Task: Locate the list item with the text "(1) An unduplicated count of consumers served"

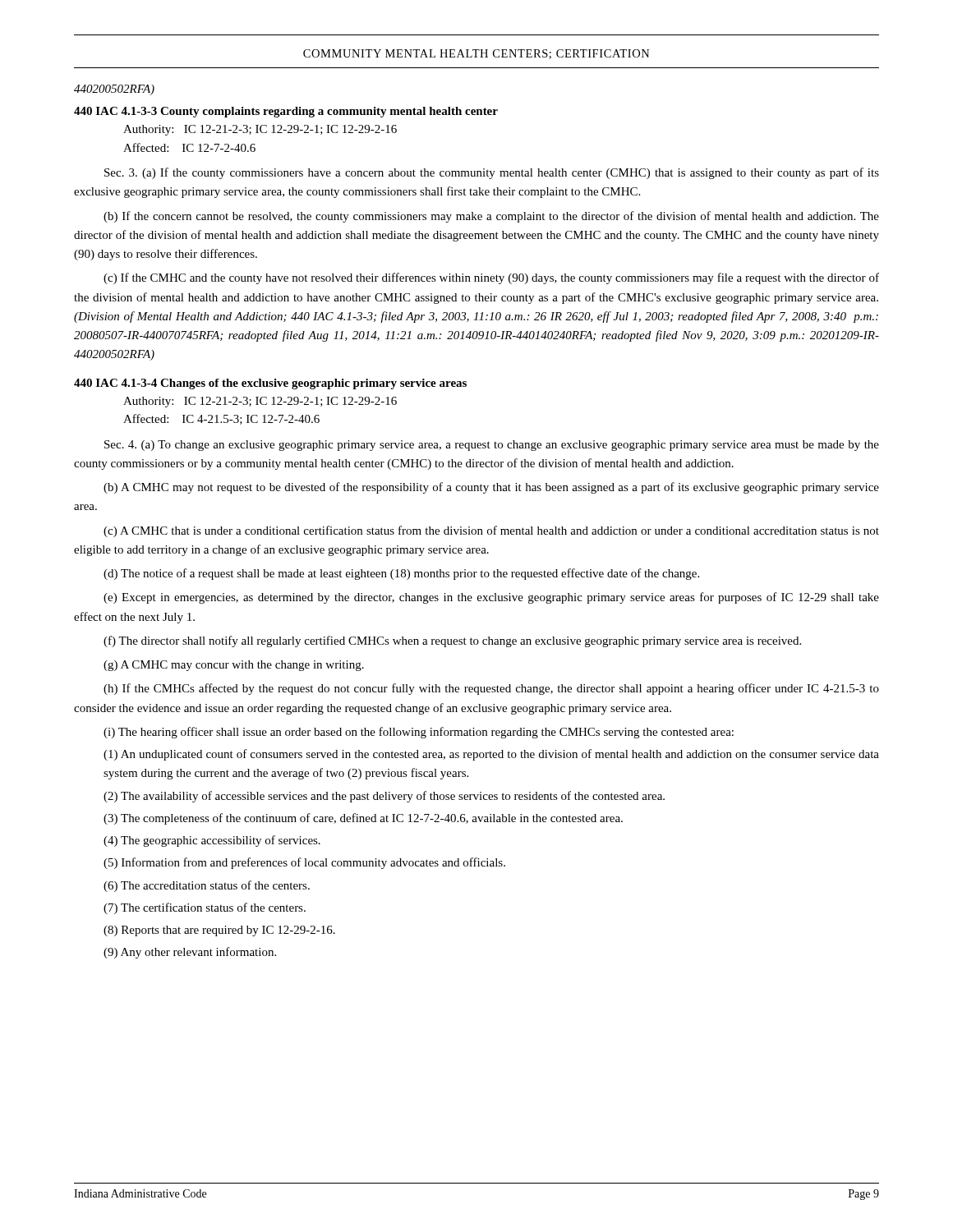Action: 491,764
